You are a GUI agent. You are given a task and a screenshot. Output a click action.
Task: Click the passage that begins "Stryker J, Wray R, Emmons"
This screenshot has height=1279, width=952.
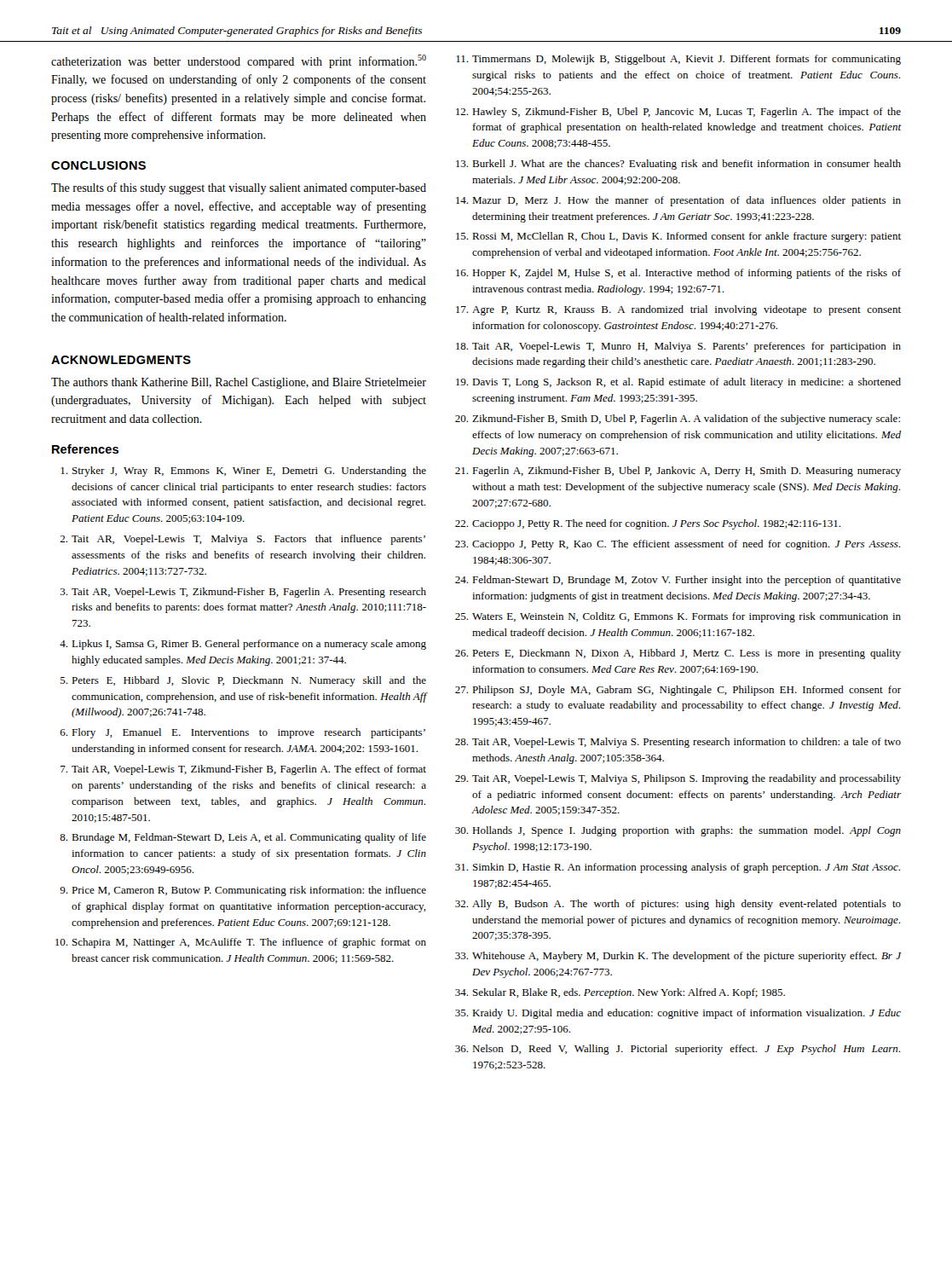239,495
